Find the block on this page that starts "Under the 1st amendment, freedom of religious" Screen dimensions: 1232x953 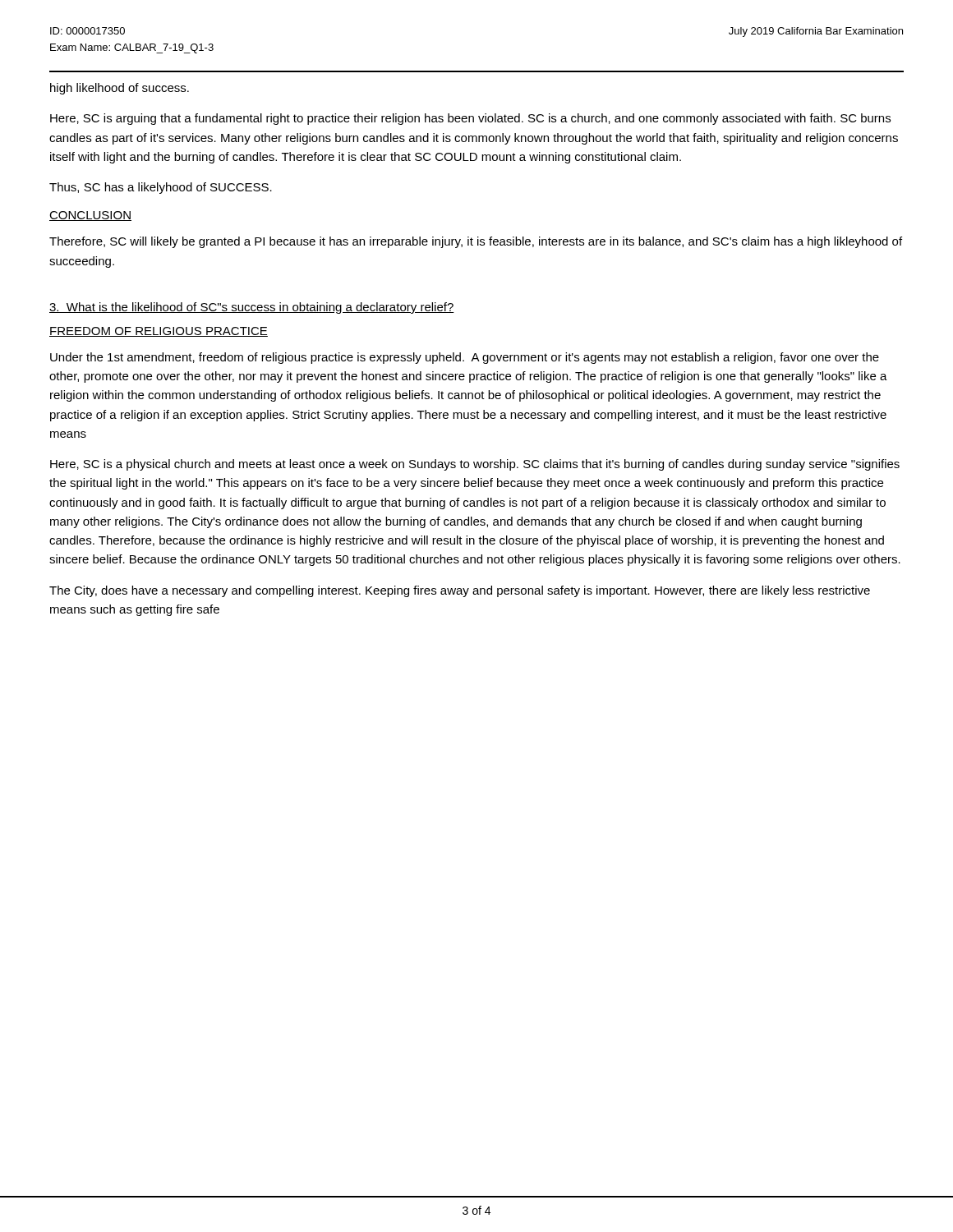468,395
